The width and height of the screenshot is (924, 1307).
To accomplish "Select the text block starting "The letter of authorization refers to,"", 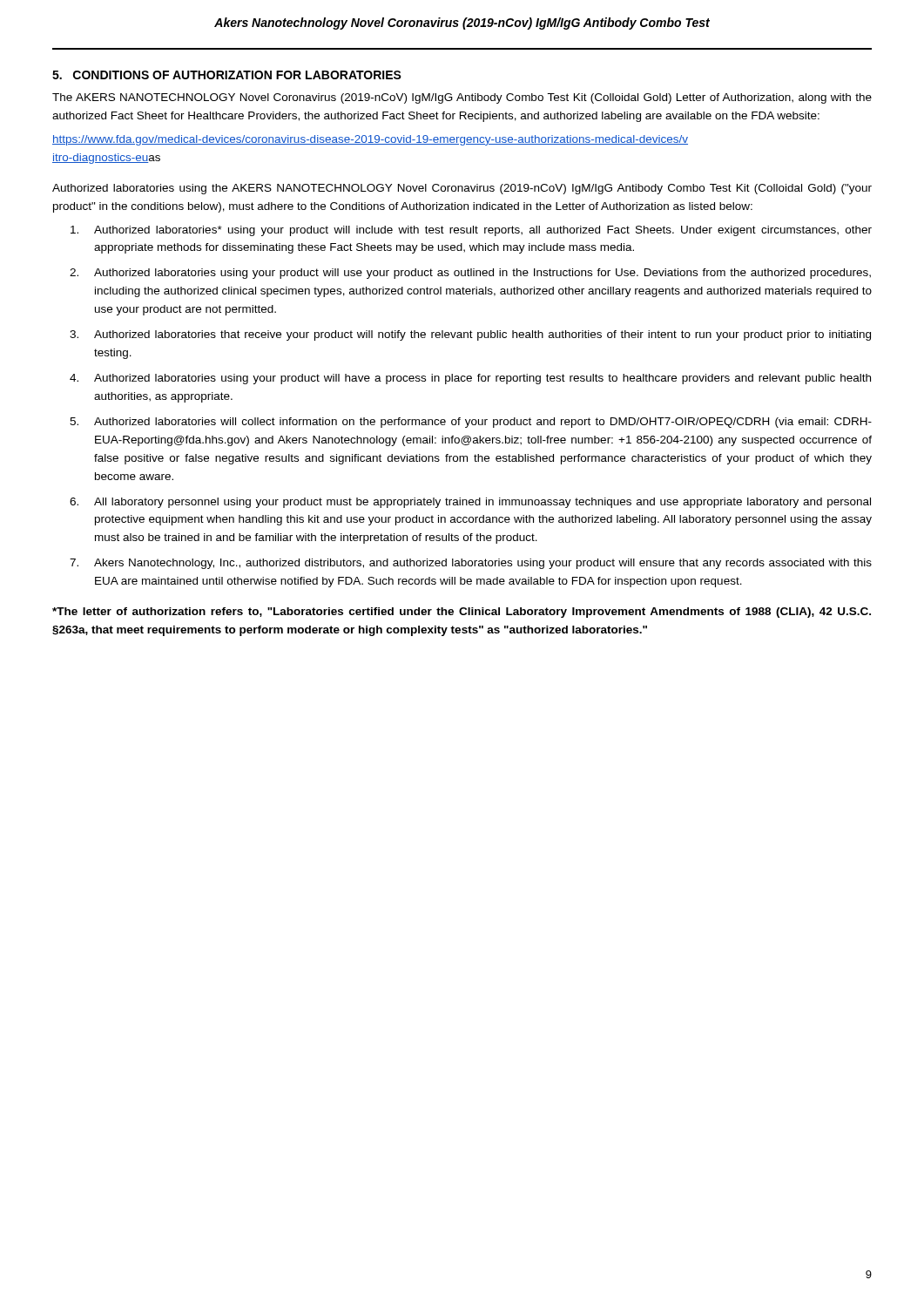I will click(462, 620).
